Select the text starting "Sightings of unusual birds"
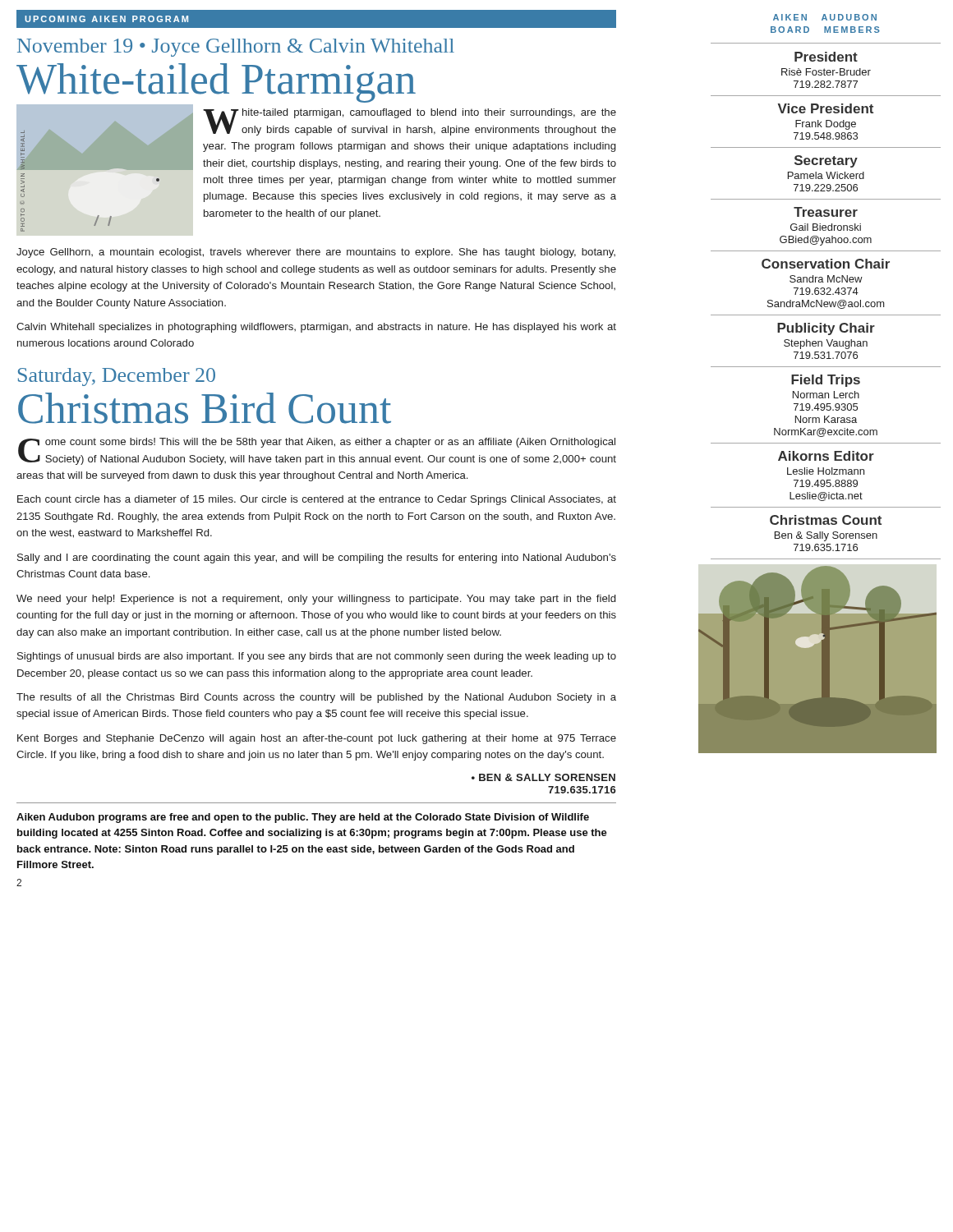The height and width of the screenshot is (1232, 953). tap(316, 664)
